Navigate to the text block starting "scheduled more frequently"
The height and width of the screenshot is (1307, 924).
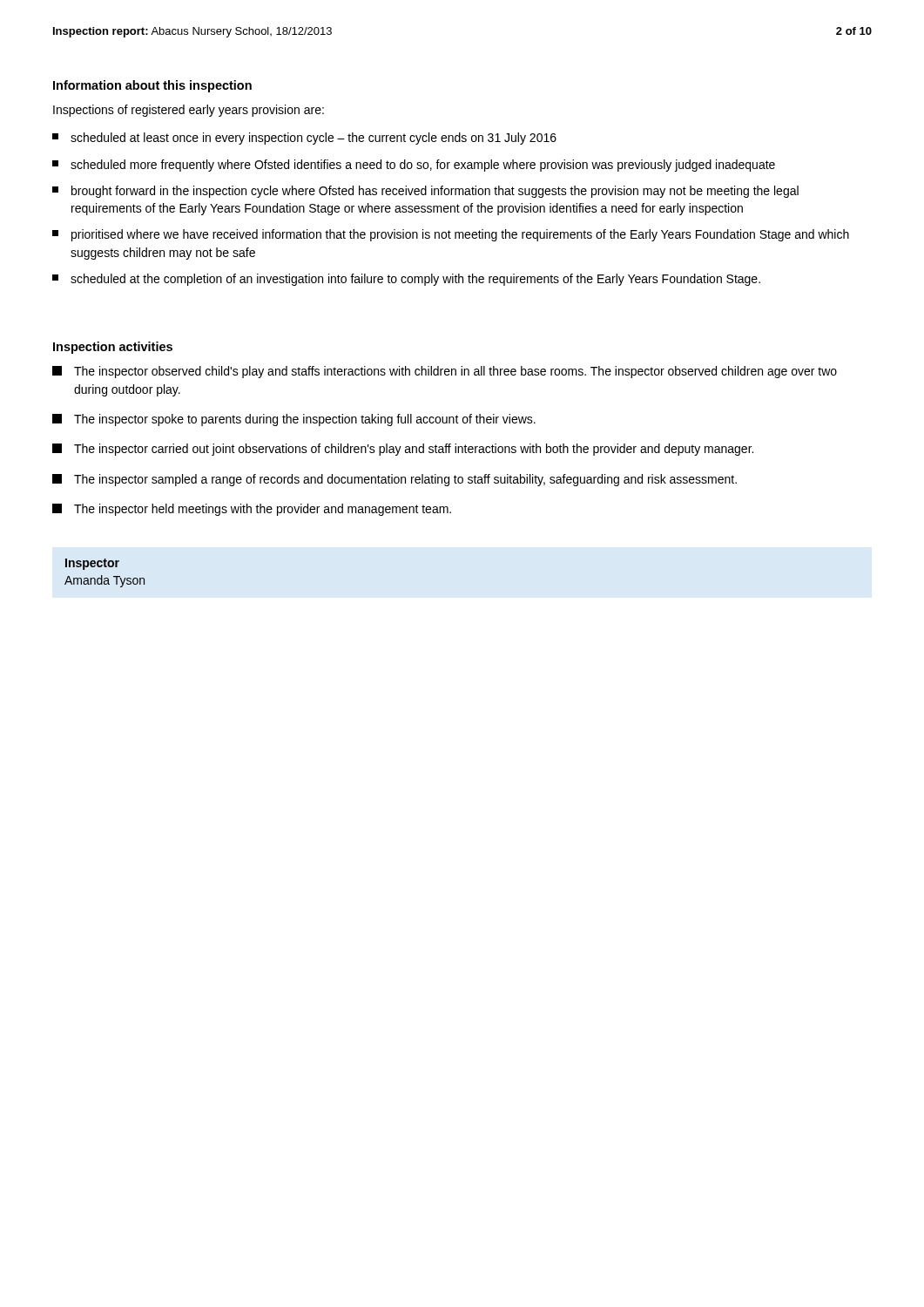click(x=462, y=164)
